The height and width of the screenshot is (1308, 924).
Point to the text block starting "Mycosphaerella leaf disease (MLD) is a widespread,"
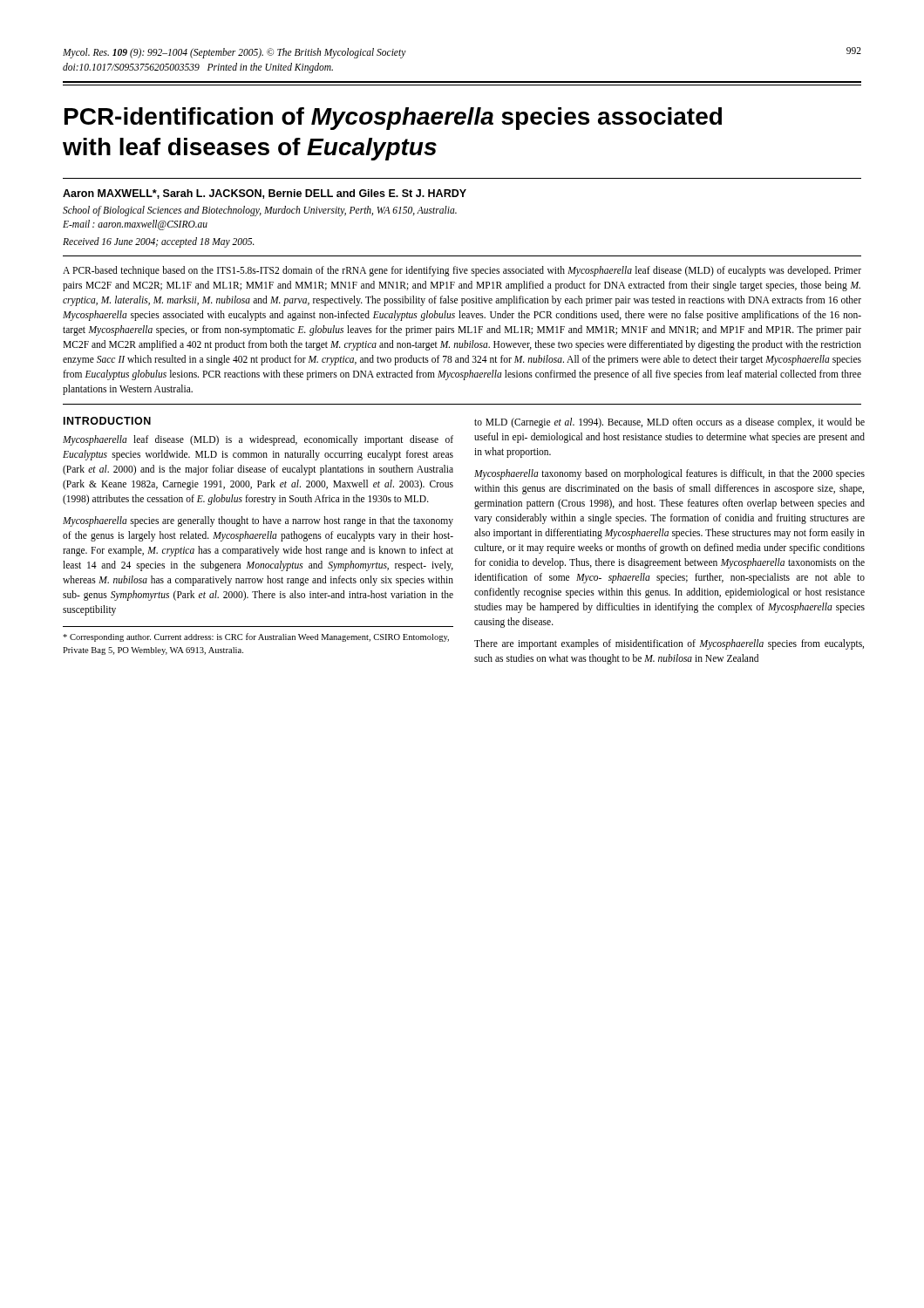point(258,469)
